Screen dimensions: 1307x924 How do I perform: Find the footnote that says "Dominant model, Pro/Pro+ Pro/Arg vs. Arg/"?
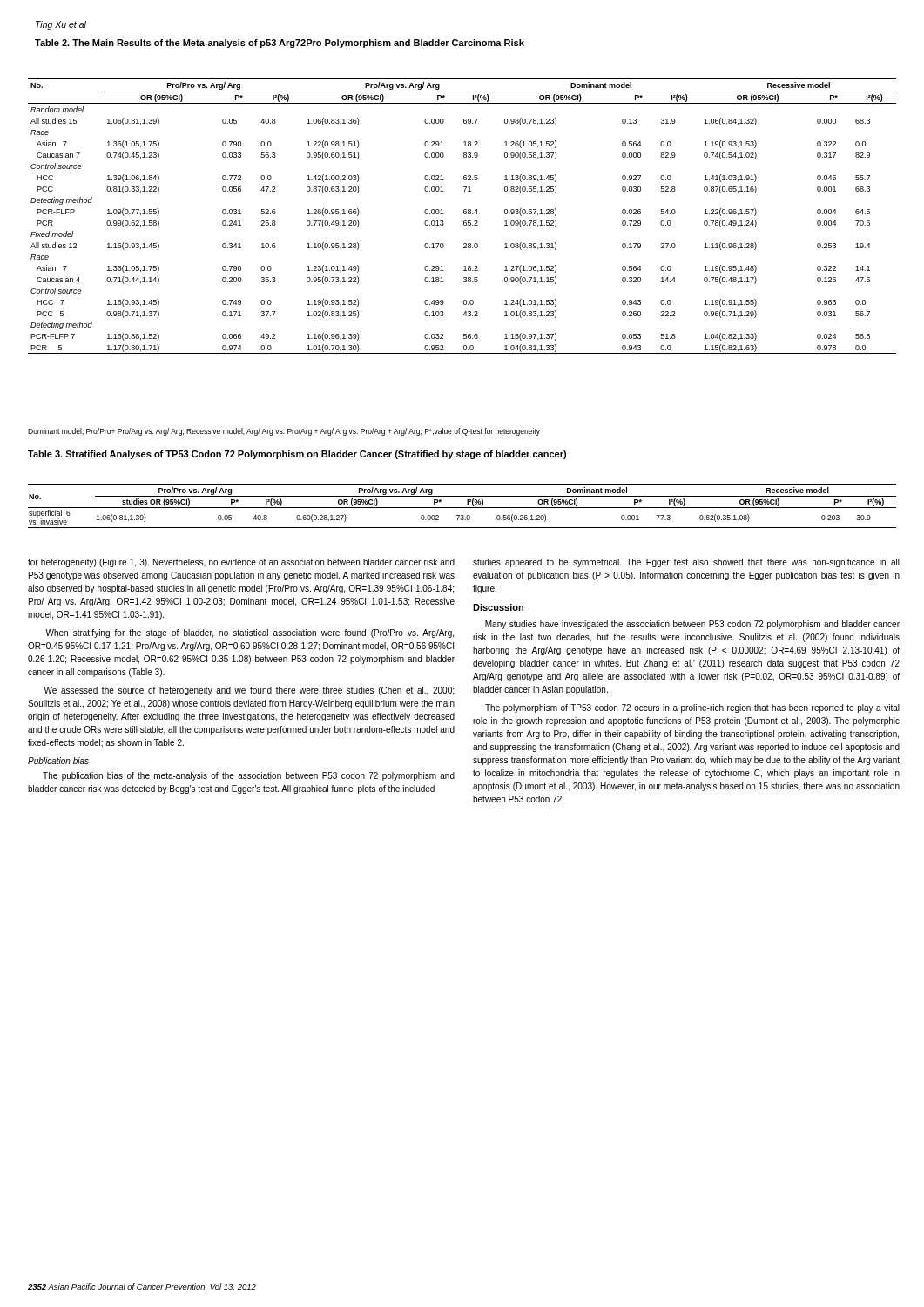point(284,431)
